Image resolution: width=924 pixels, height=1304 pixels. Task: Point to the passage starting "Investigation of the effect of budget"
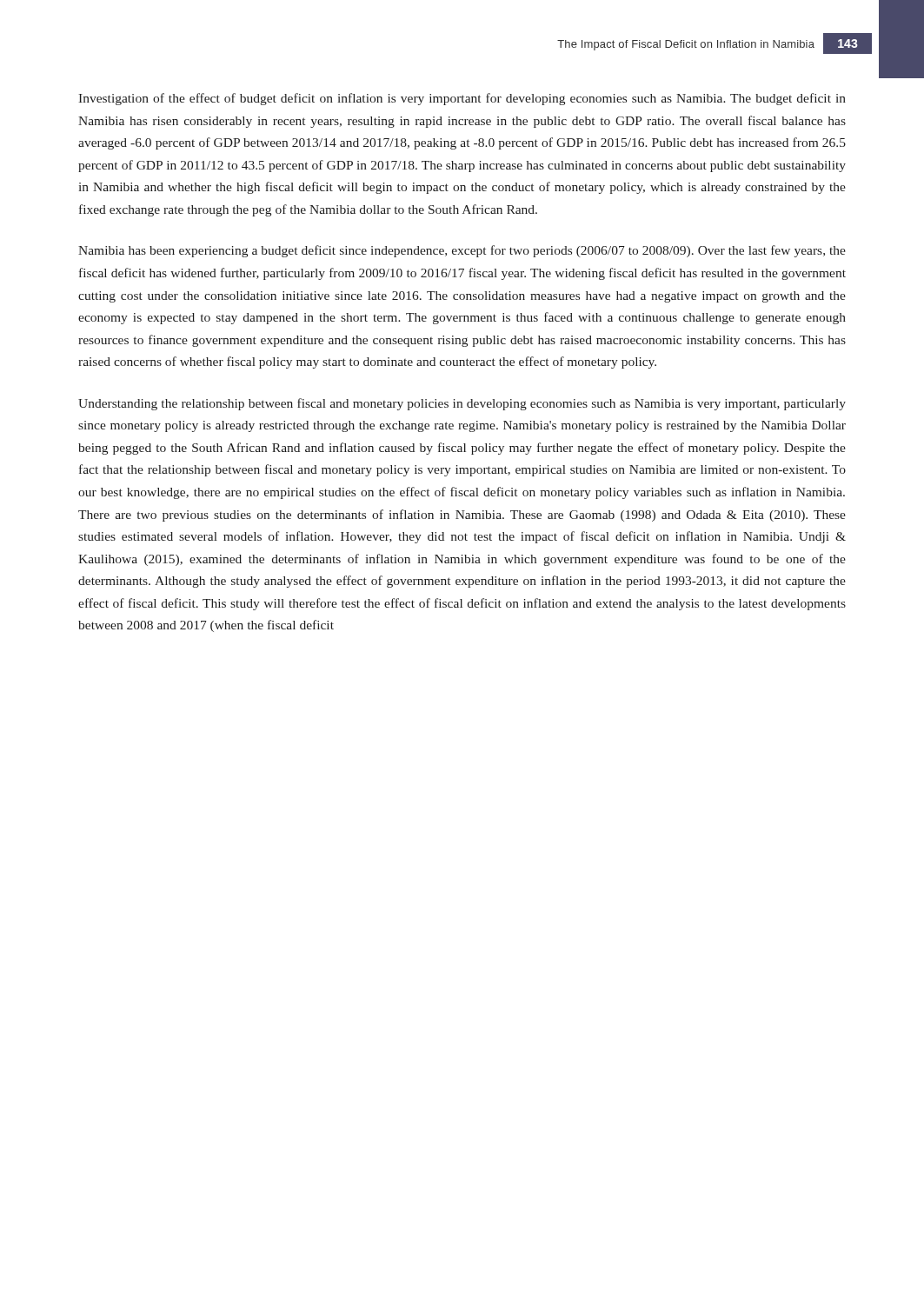462,153
